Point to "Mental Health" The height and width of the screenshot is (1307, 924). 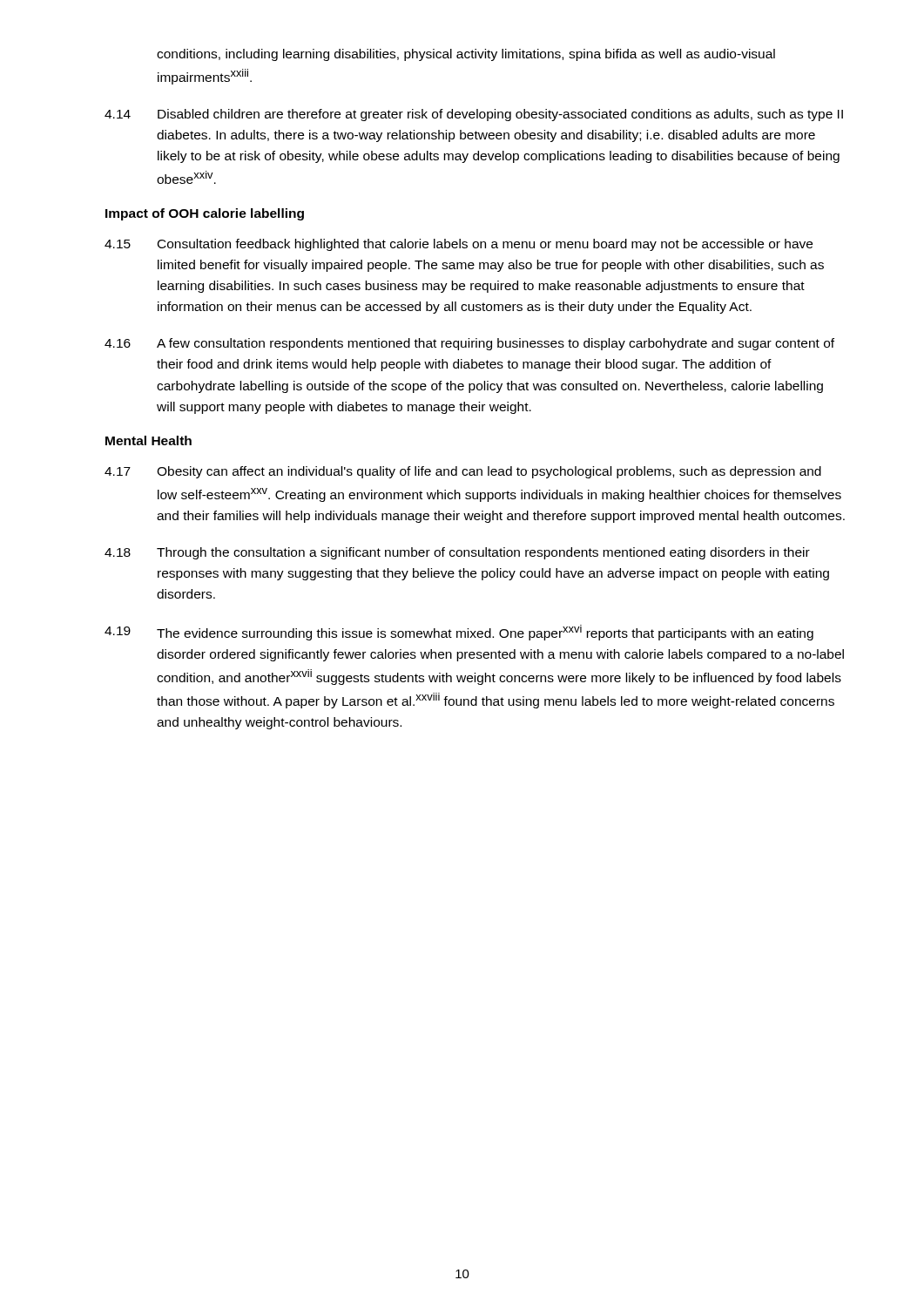148,440
